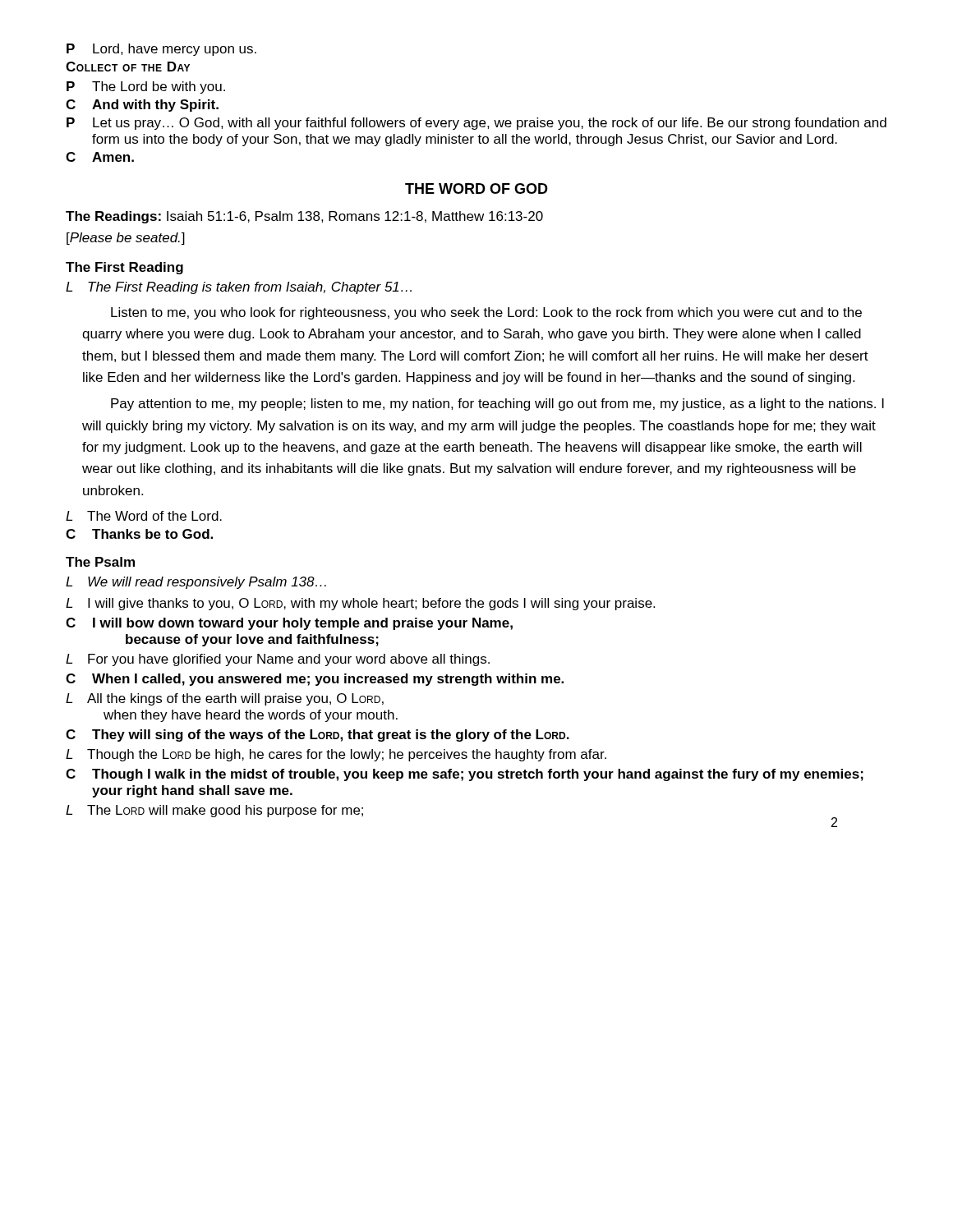Click on the list item that says "L I will give thanks to"

[476, 604]
